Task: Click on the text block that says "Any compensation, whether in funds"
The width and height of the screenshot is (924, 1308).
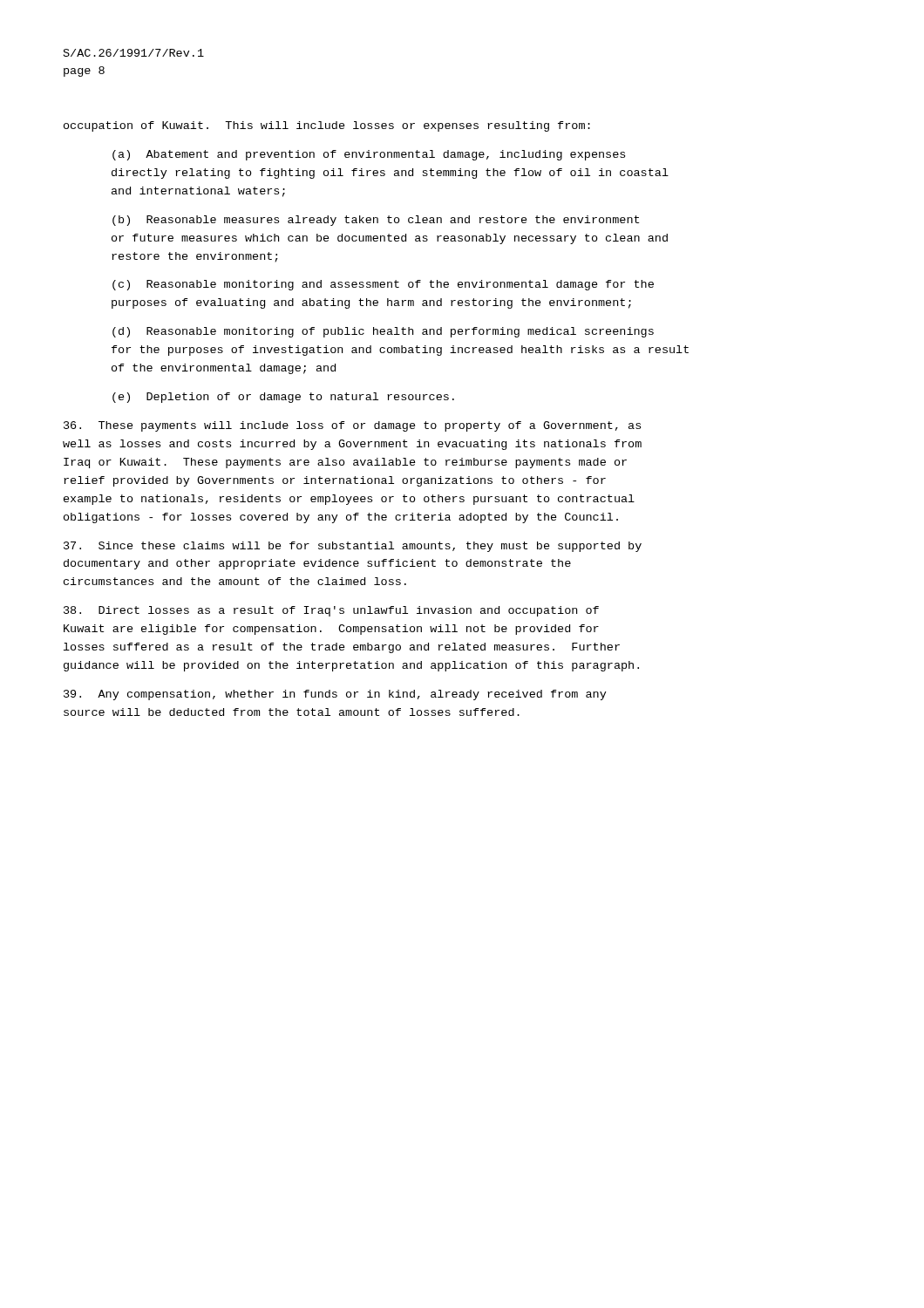Action: [x=462, y=704]
